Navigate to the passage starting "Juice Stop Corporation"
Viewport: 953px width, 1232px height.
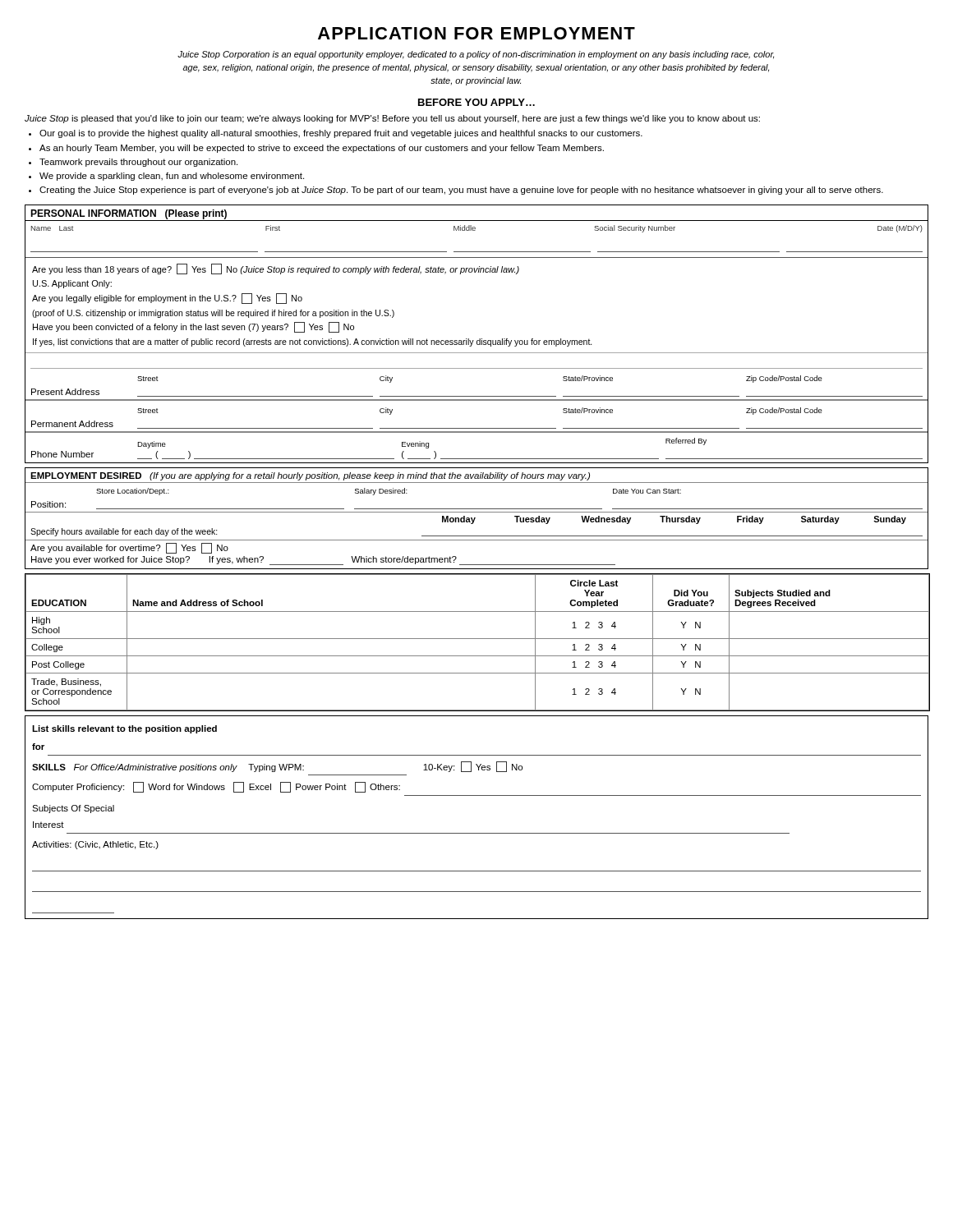point(476,67)
